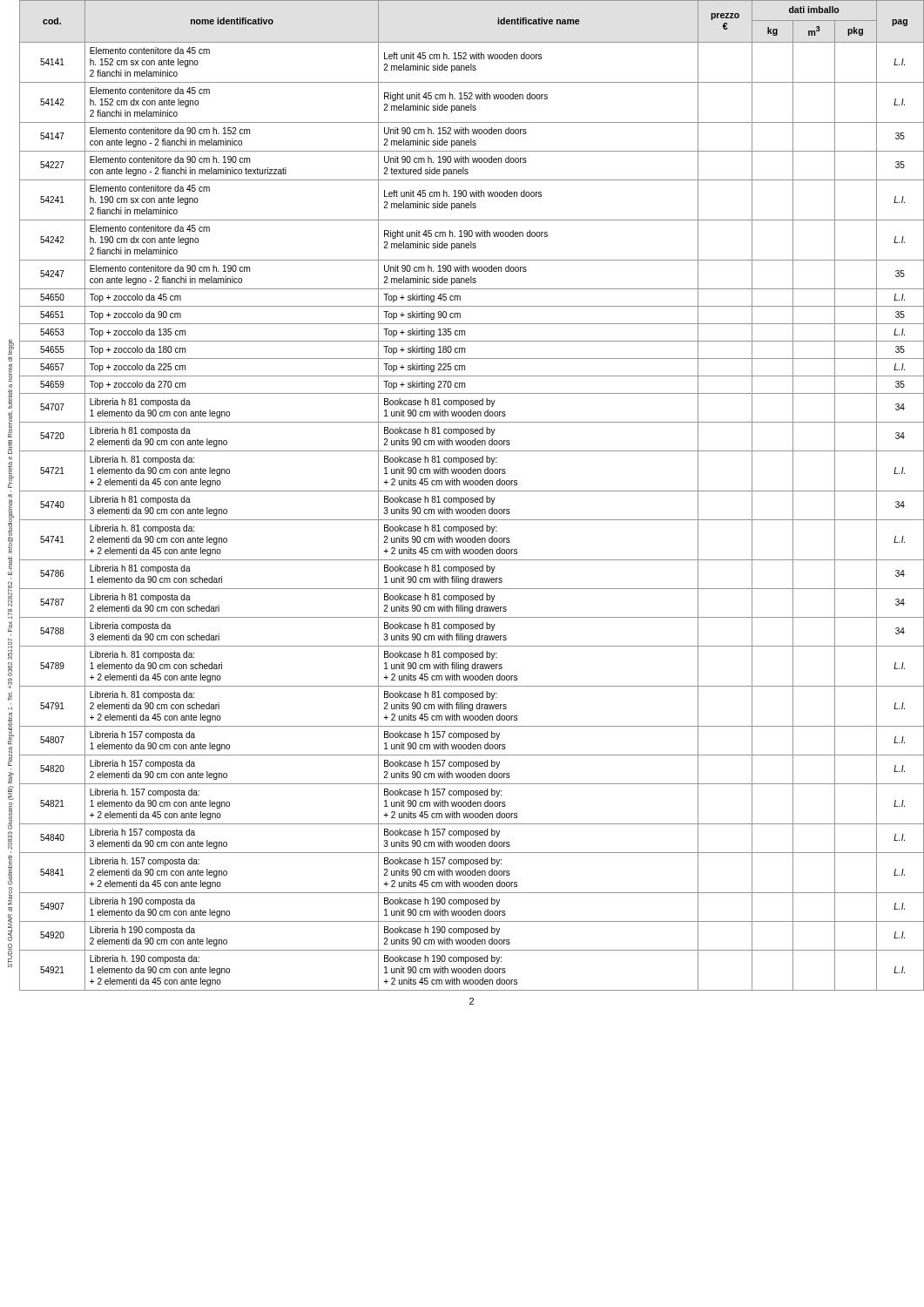The image size is (924, 1307).
Task: Select the table that reads "Bookcase h 81 composed by"
Action: [x=472, y=495]
